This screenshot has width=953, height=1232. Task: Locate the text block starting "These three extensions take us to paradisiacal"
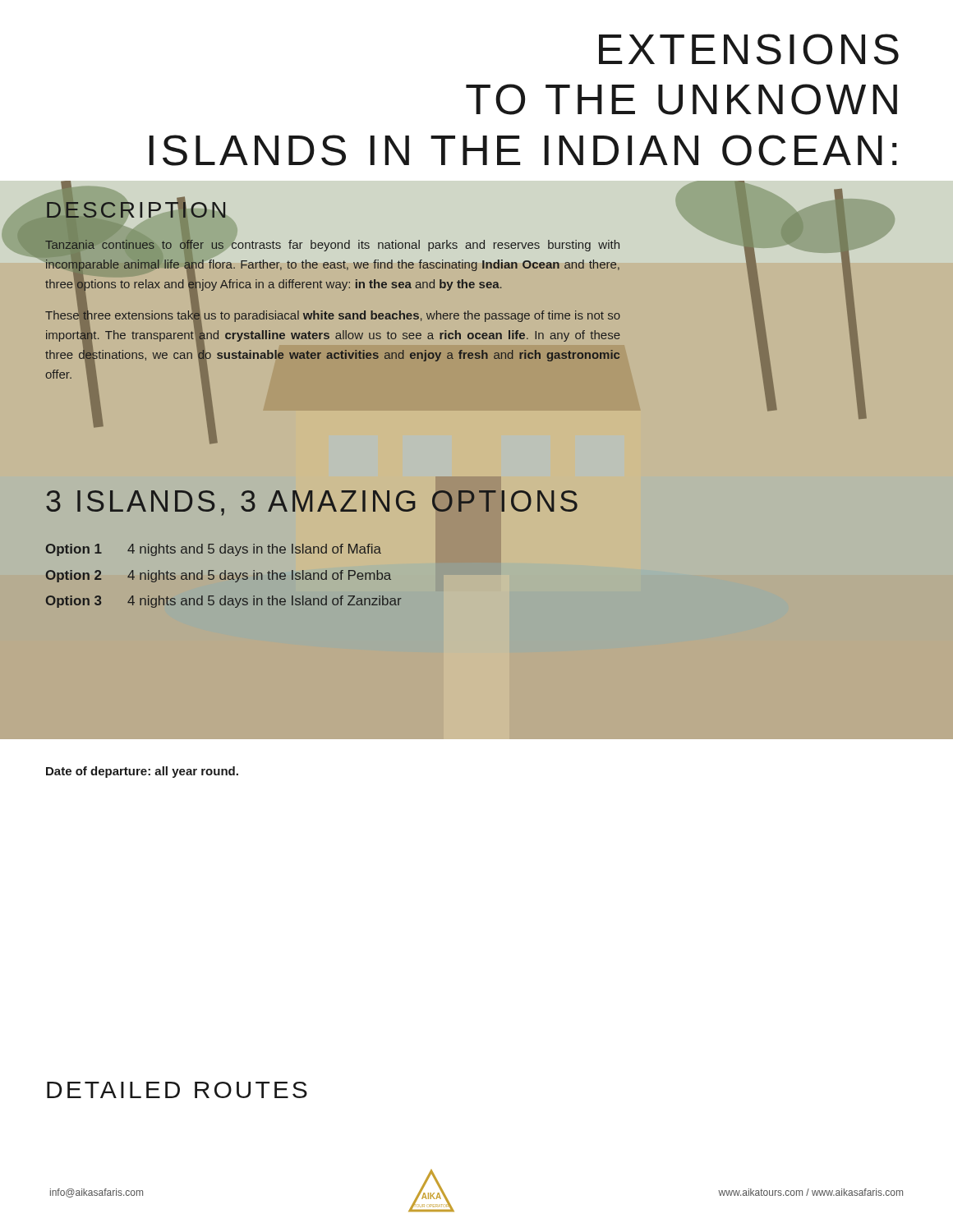333,345
